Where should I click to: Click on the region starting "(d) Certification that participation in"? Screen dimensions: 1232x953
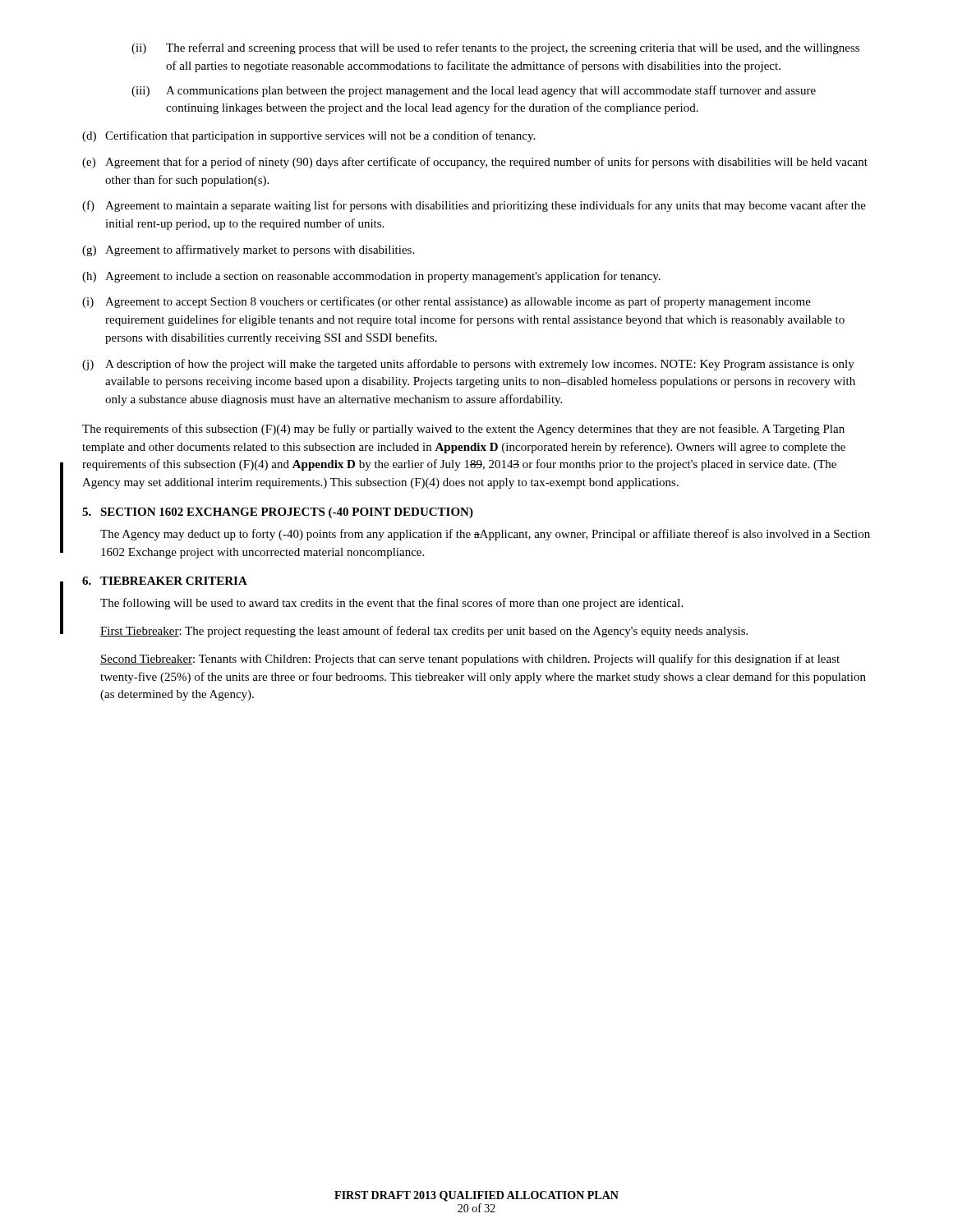476,136
